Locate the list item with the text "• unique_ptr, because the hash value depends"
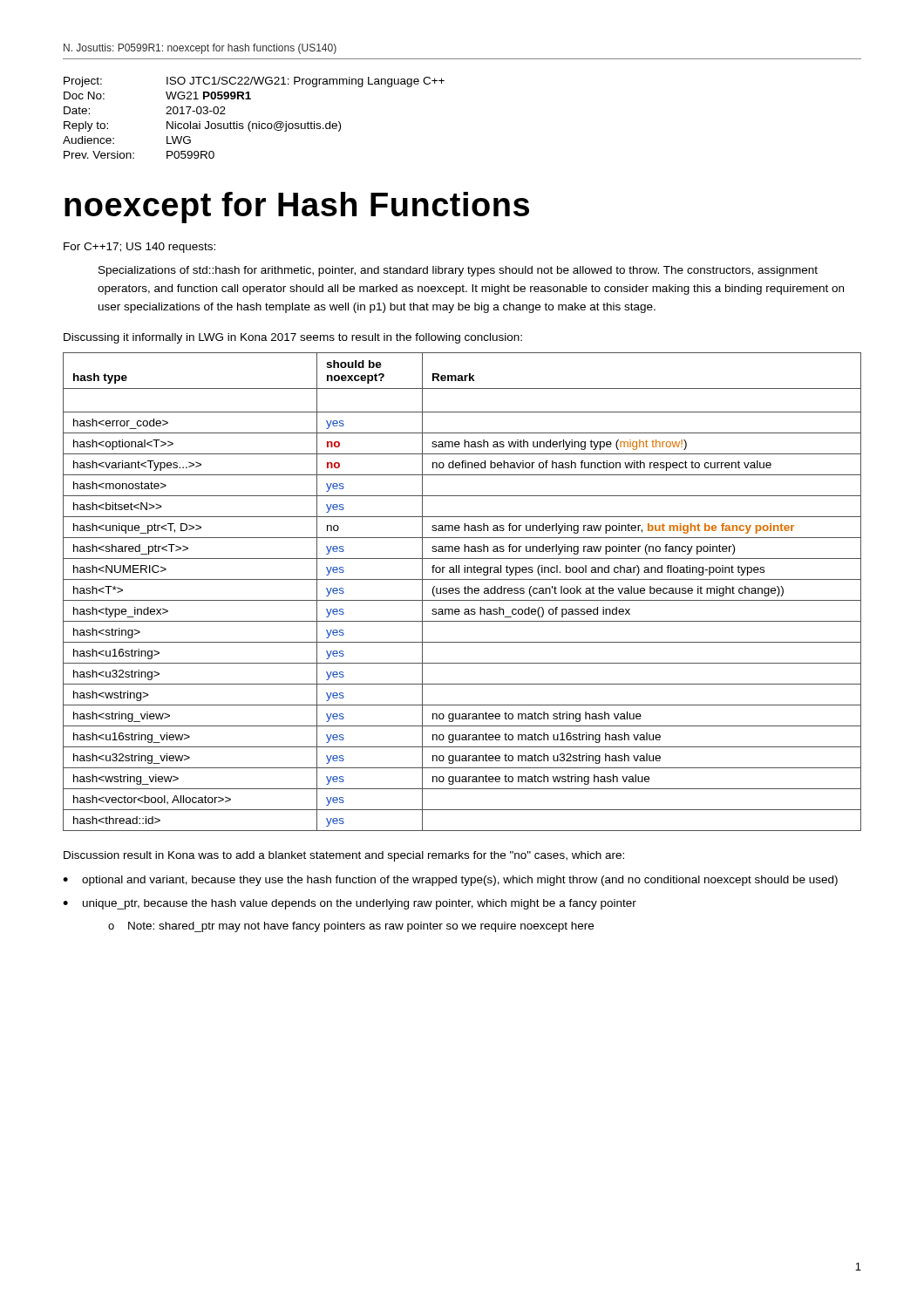Viewport: 924px width, 1308px height. [349, 904]
